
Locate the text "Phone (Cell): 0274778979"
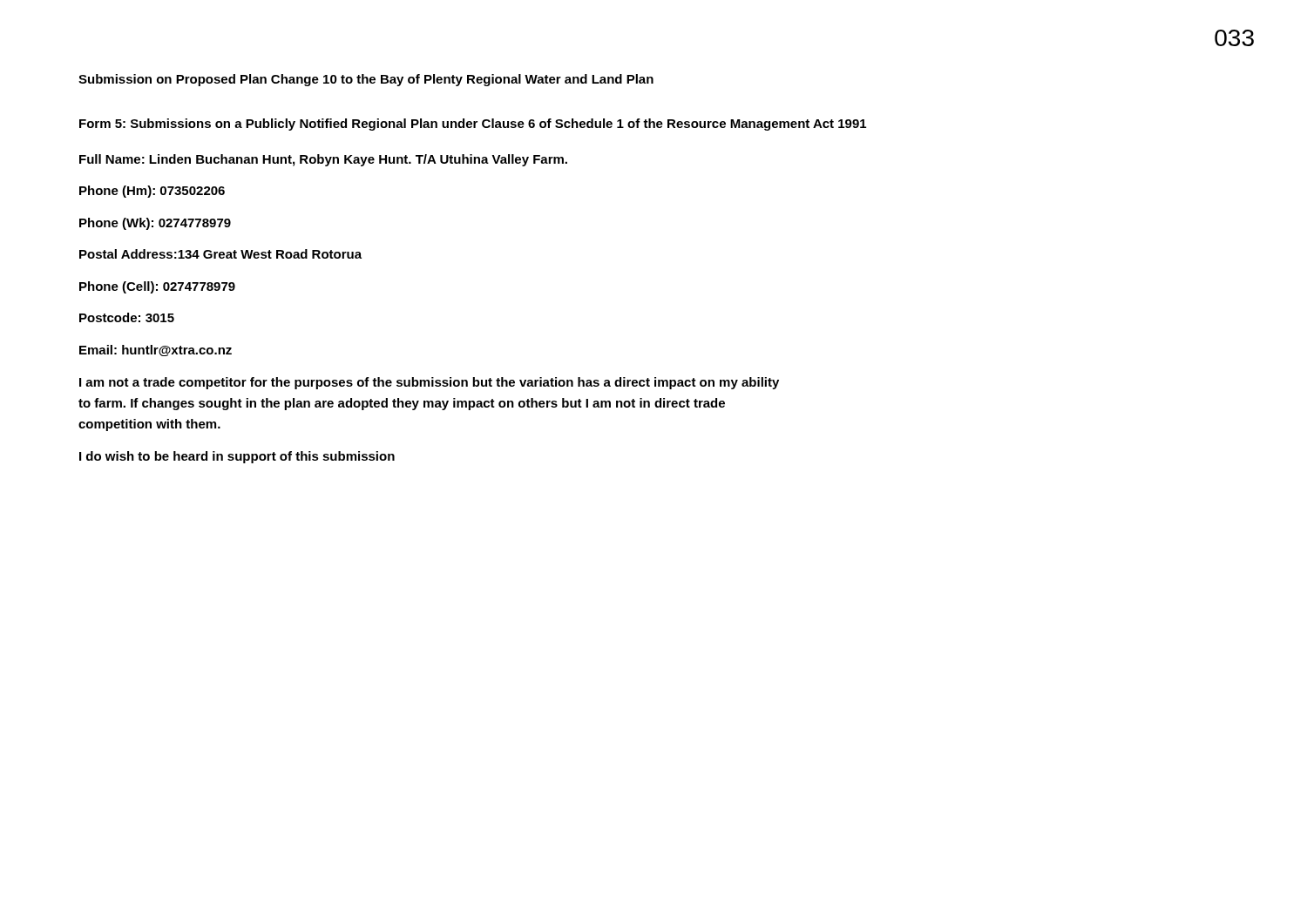tap(157, 286)
